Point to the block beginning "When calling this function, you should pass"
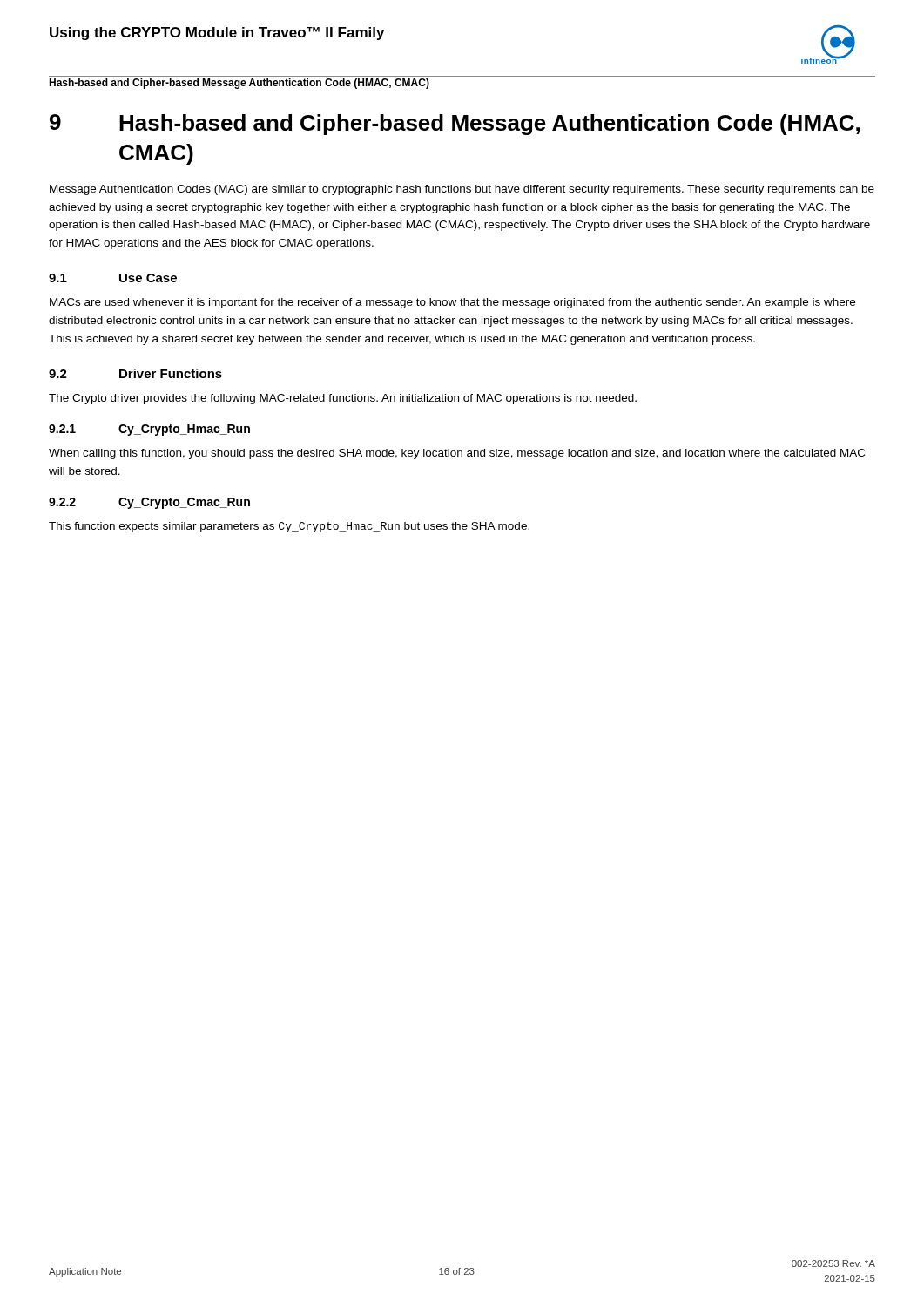 (457, 462)
